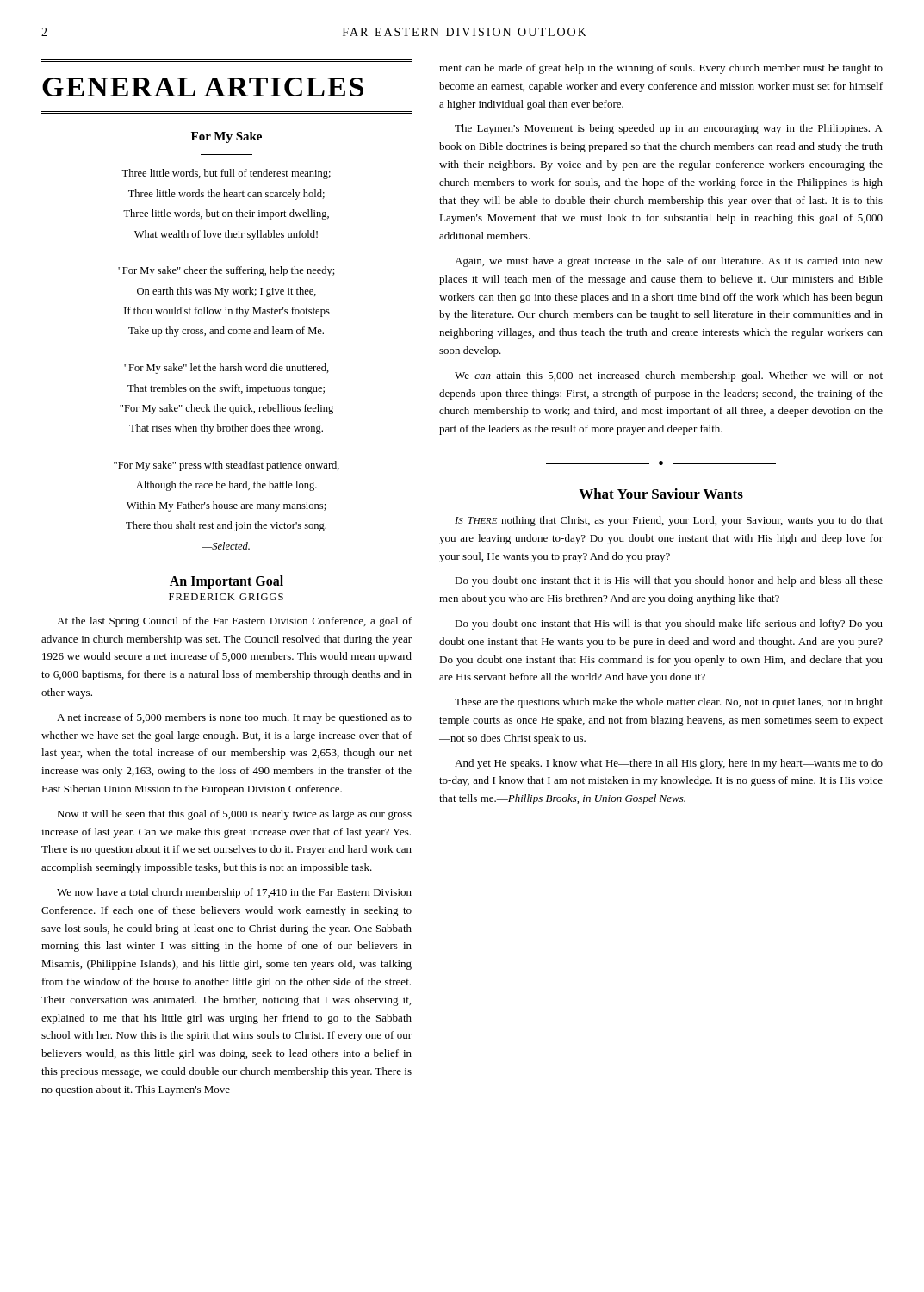Viewport: 924px width, 1292px height.
Task: Locate the text block starting "An Important Goal"
Action: [x=226, y=581]
